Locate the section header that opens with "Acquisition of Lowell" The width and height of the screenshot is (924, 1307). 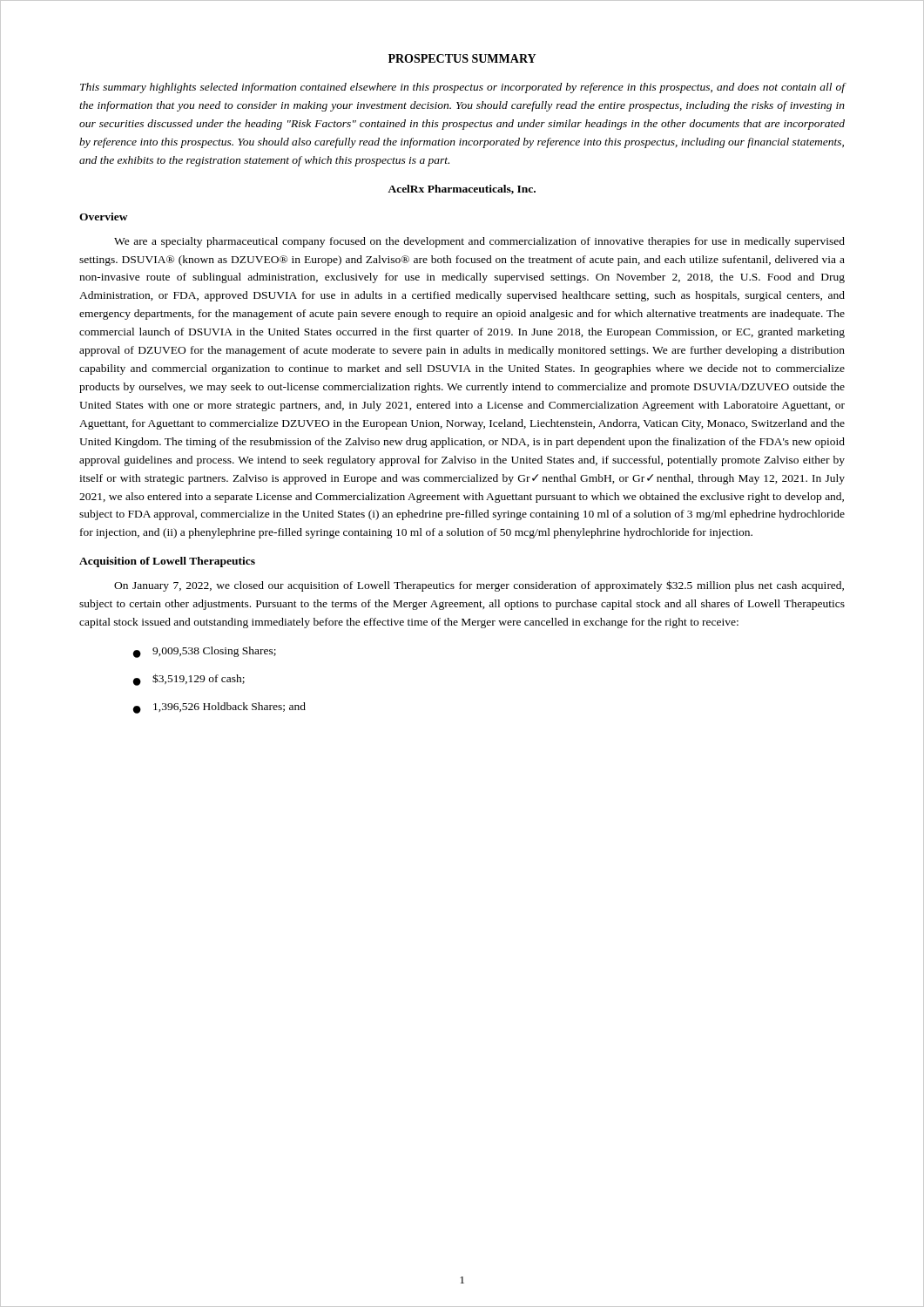(167, 561)
